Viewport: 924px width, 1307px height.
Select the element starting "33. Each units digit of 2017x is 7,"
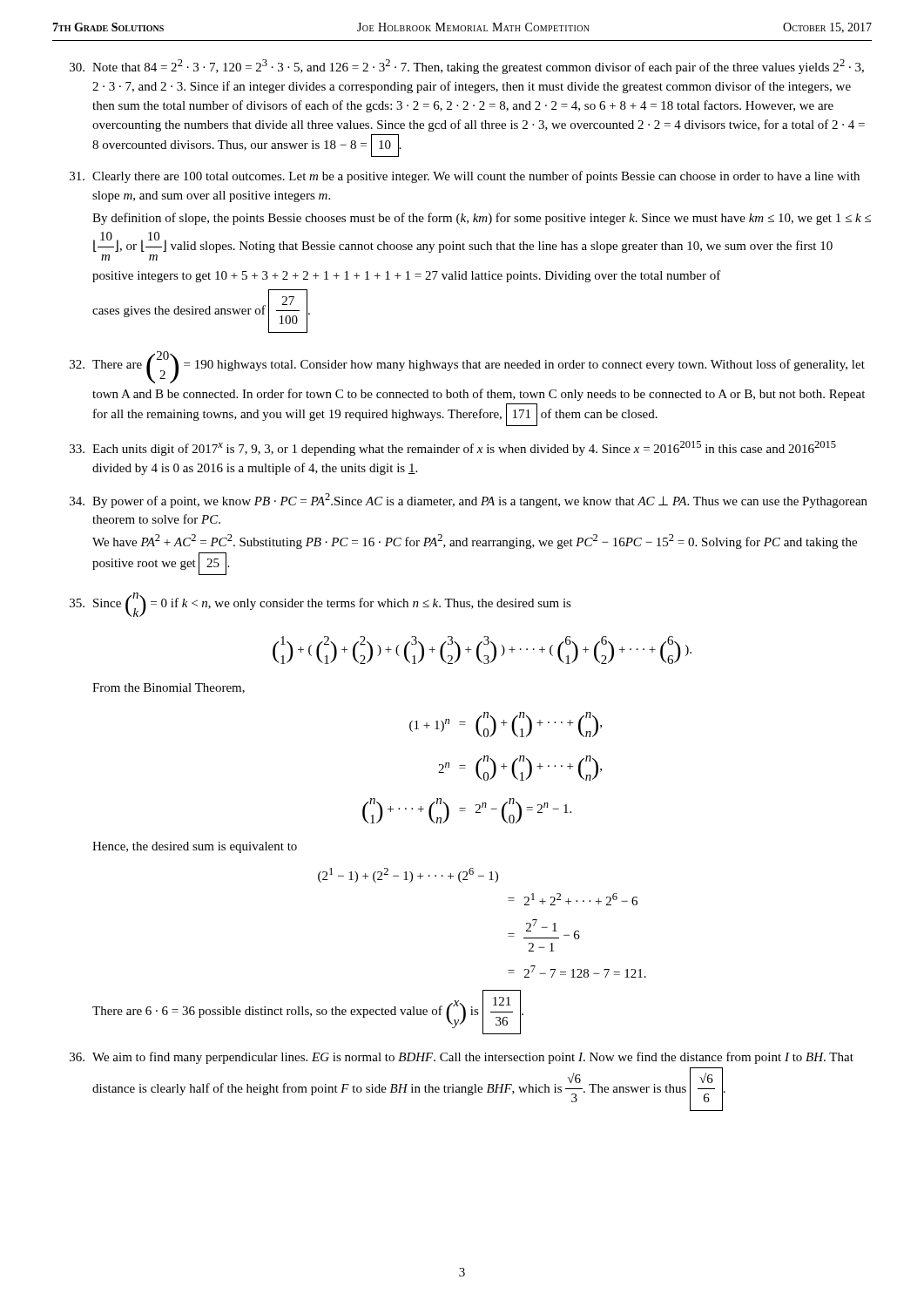pyautogui.click(x=462, y=457)
